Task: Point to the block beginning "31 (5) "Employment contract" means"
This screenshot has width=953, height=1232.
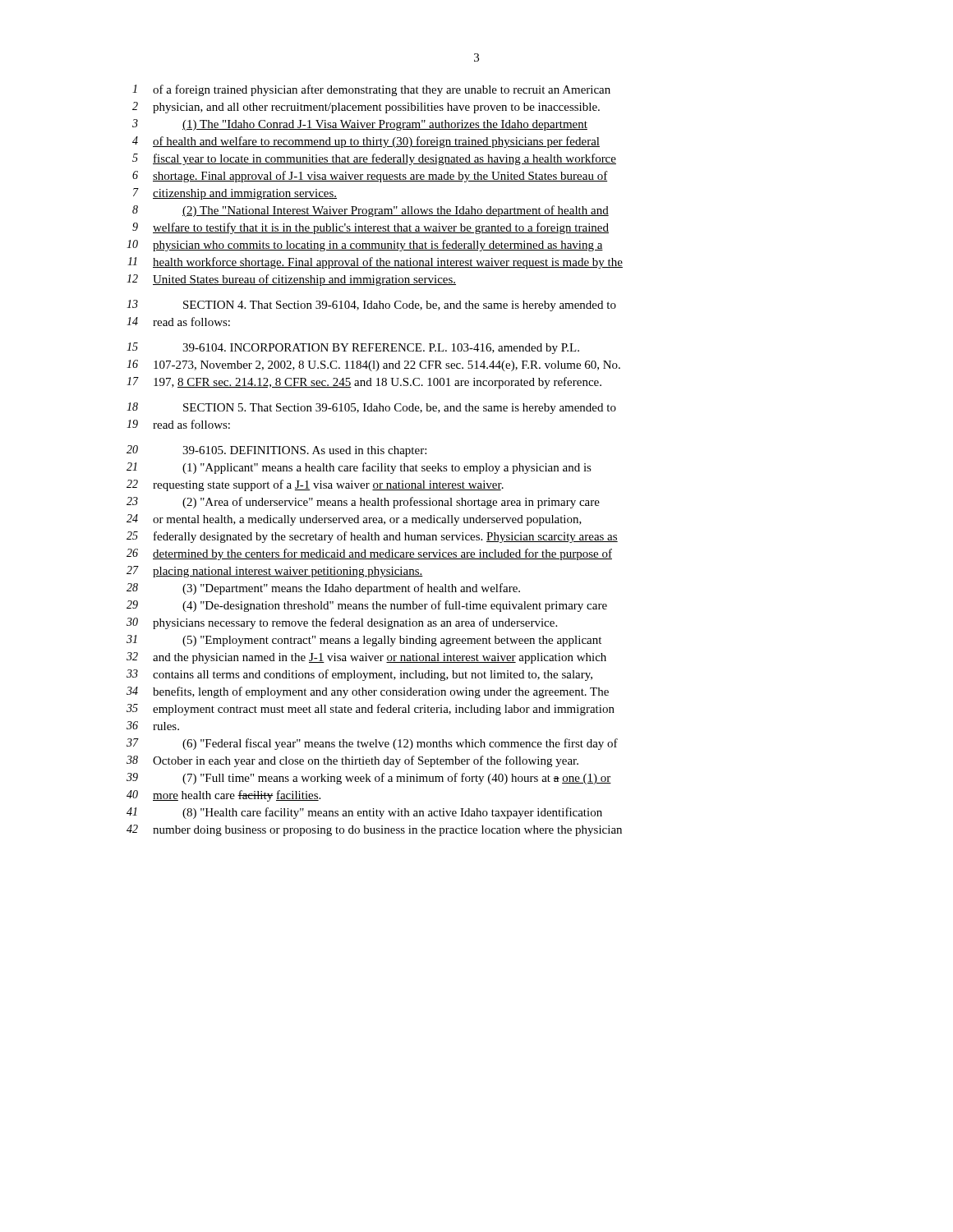Action: coord(476,683)
